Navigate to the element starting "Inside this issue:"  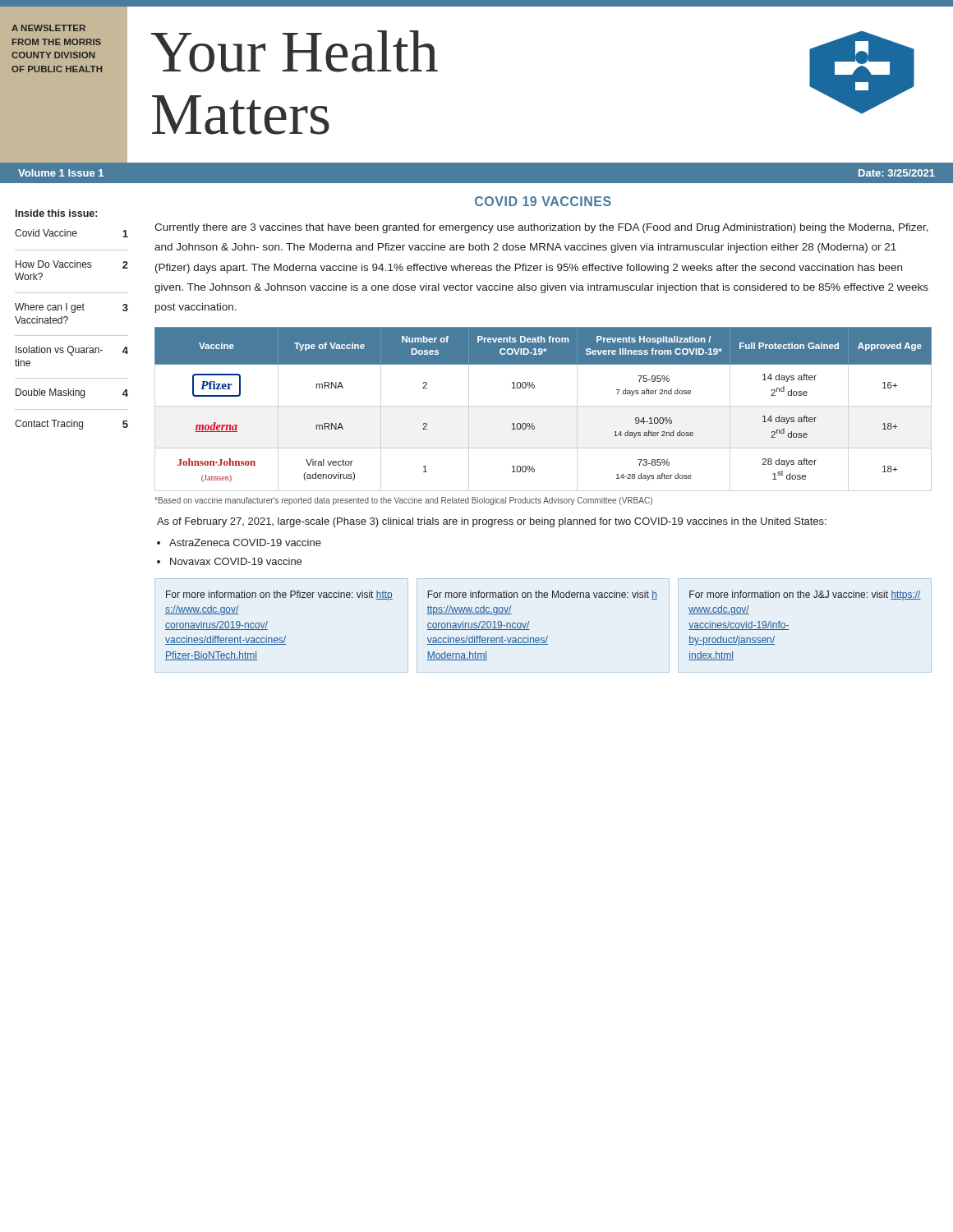pos(56,214)
